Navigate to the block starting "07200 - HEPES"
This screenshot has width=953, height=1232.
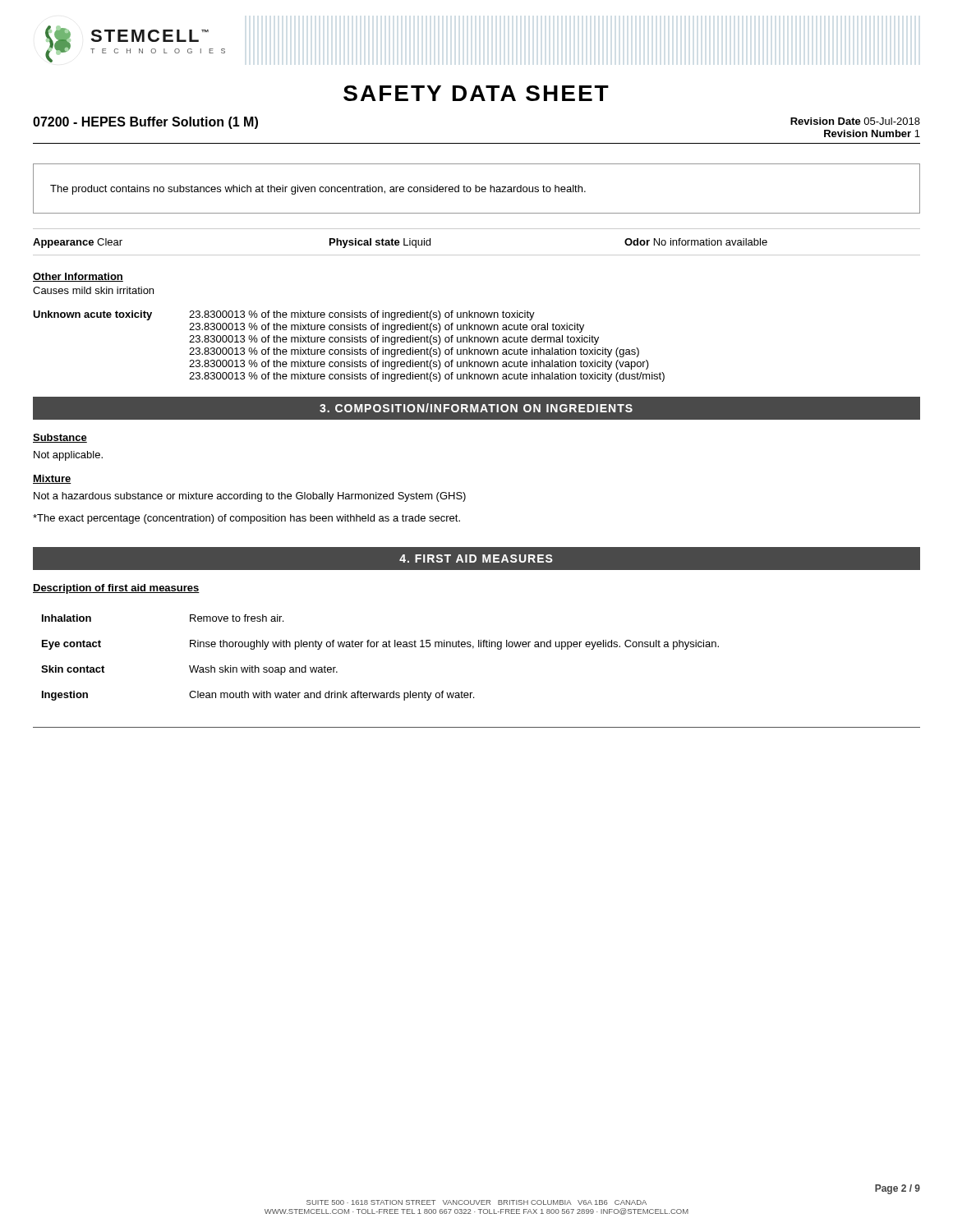(146, 122)
